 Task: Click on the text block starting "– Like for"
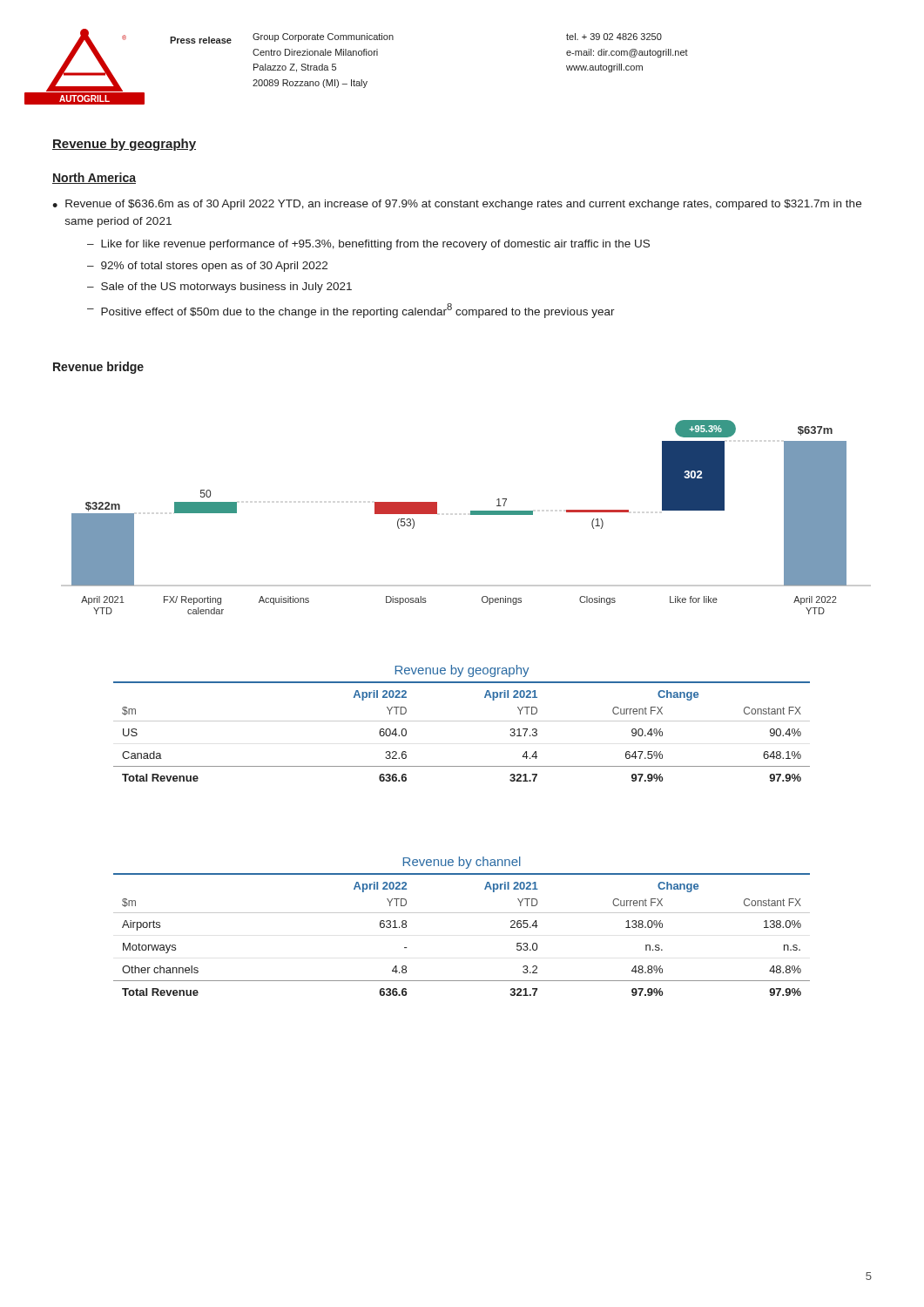click(369, 244)
